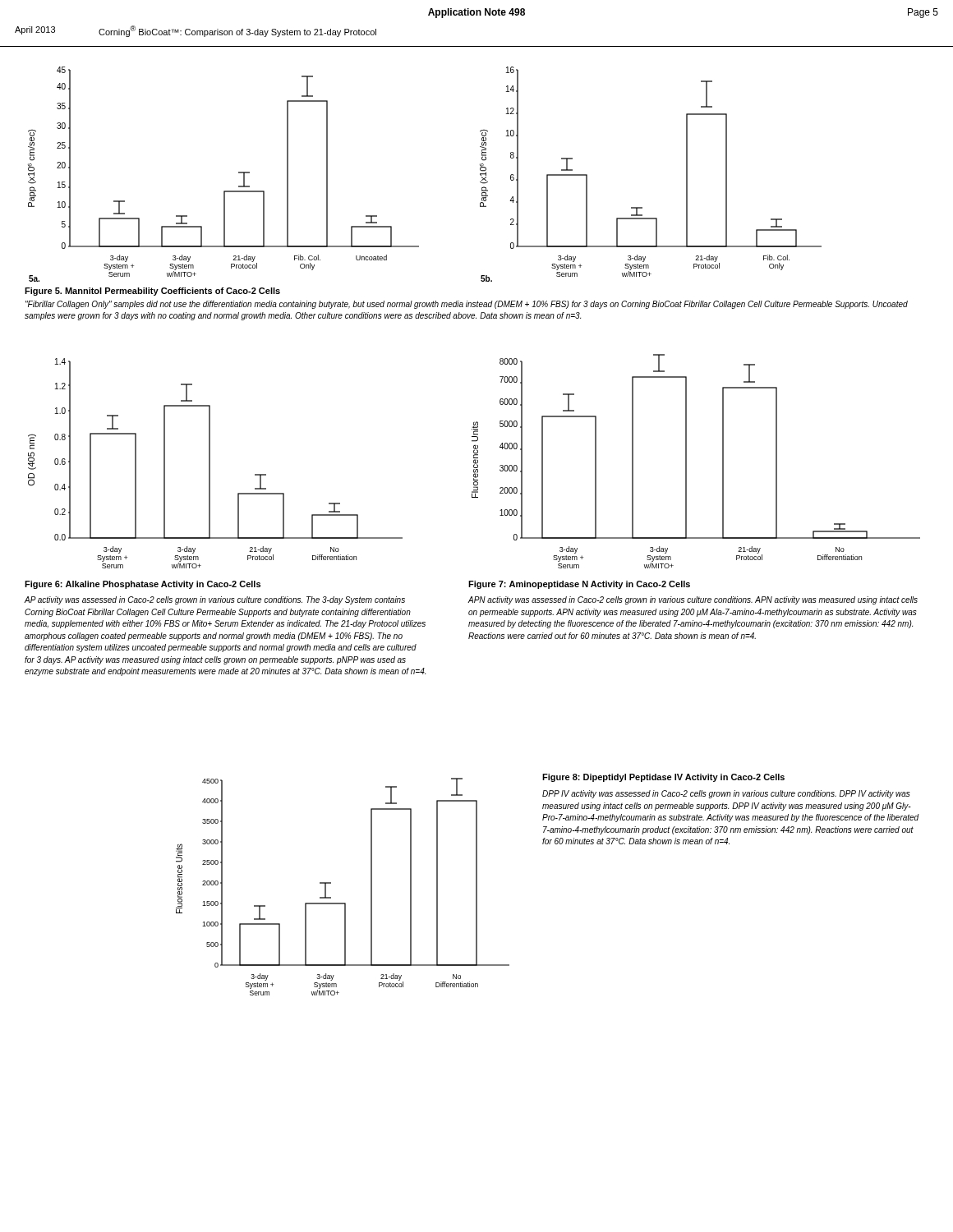953x1232 pixels.
Task: Click on the caption containing "Figure 5. Mannitol Permeability"
Action: pos(152,291)
